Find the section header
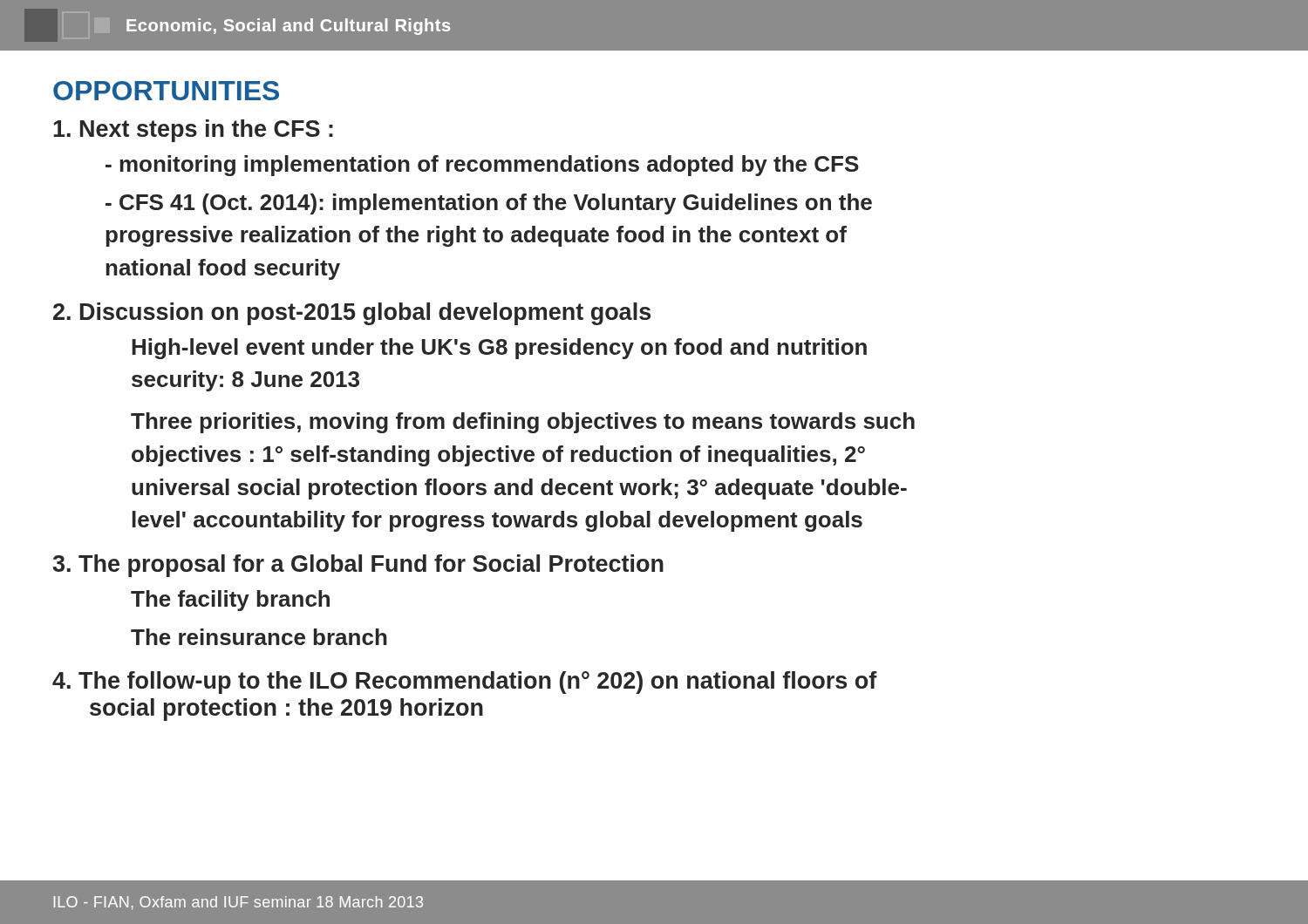 point(166,91)
